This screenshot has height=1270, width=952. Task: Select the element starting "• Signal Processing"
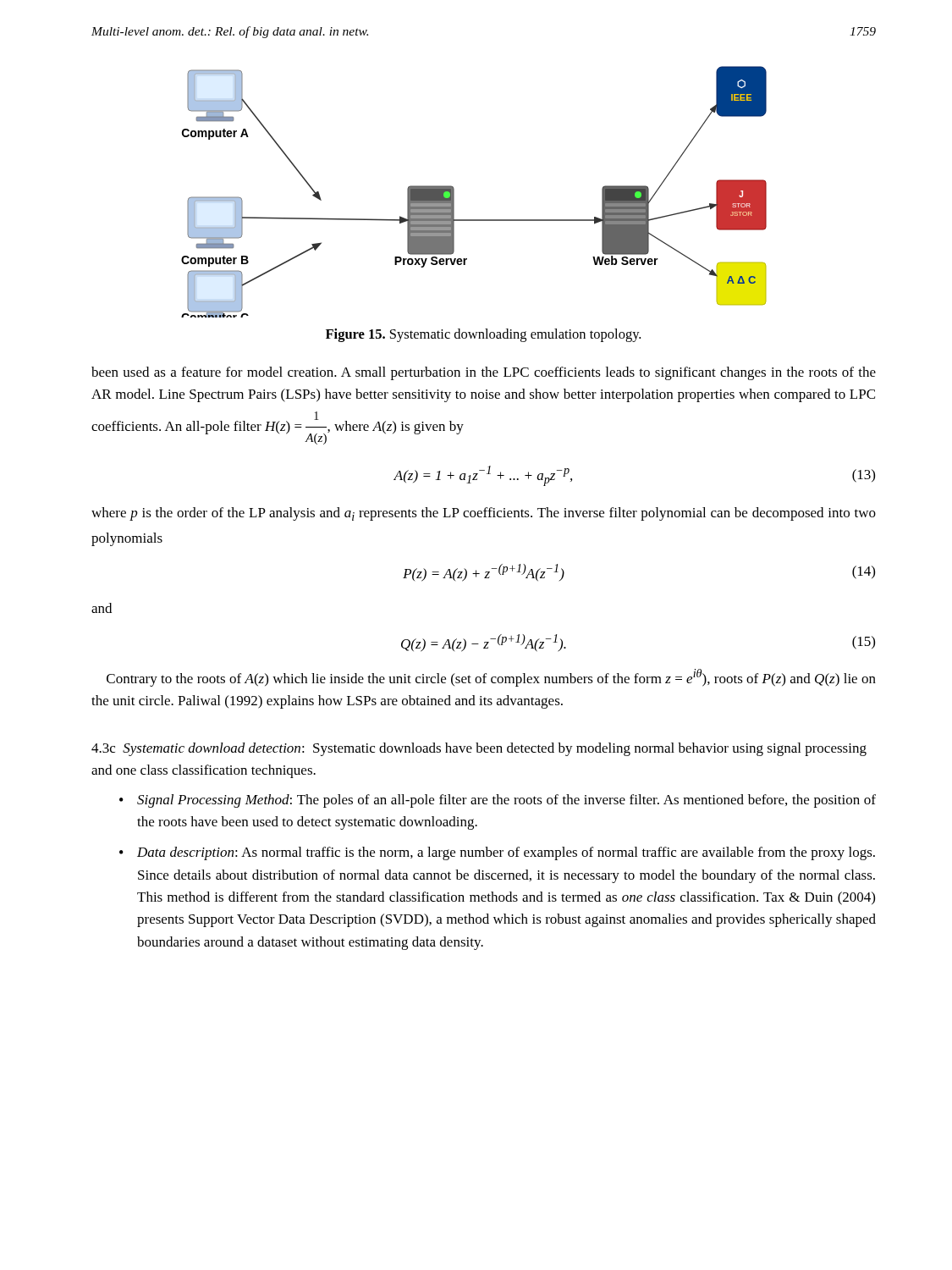click(497, 811)
